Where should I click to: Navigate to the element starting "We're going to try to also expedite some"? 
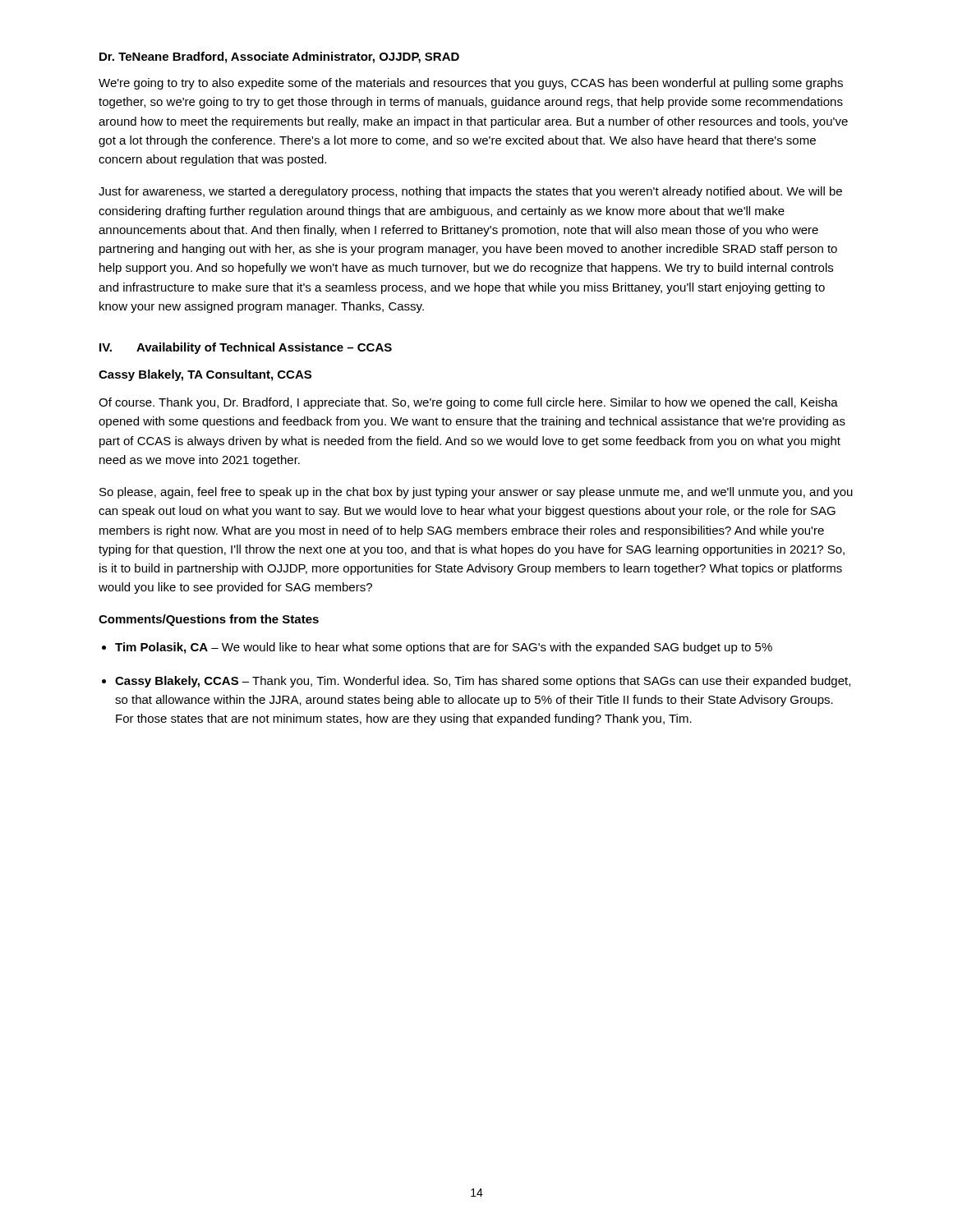473,121
